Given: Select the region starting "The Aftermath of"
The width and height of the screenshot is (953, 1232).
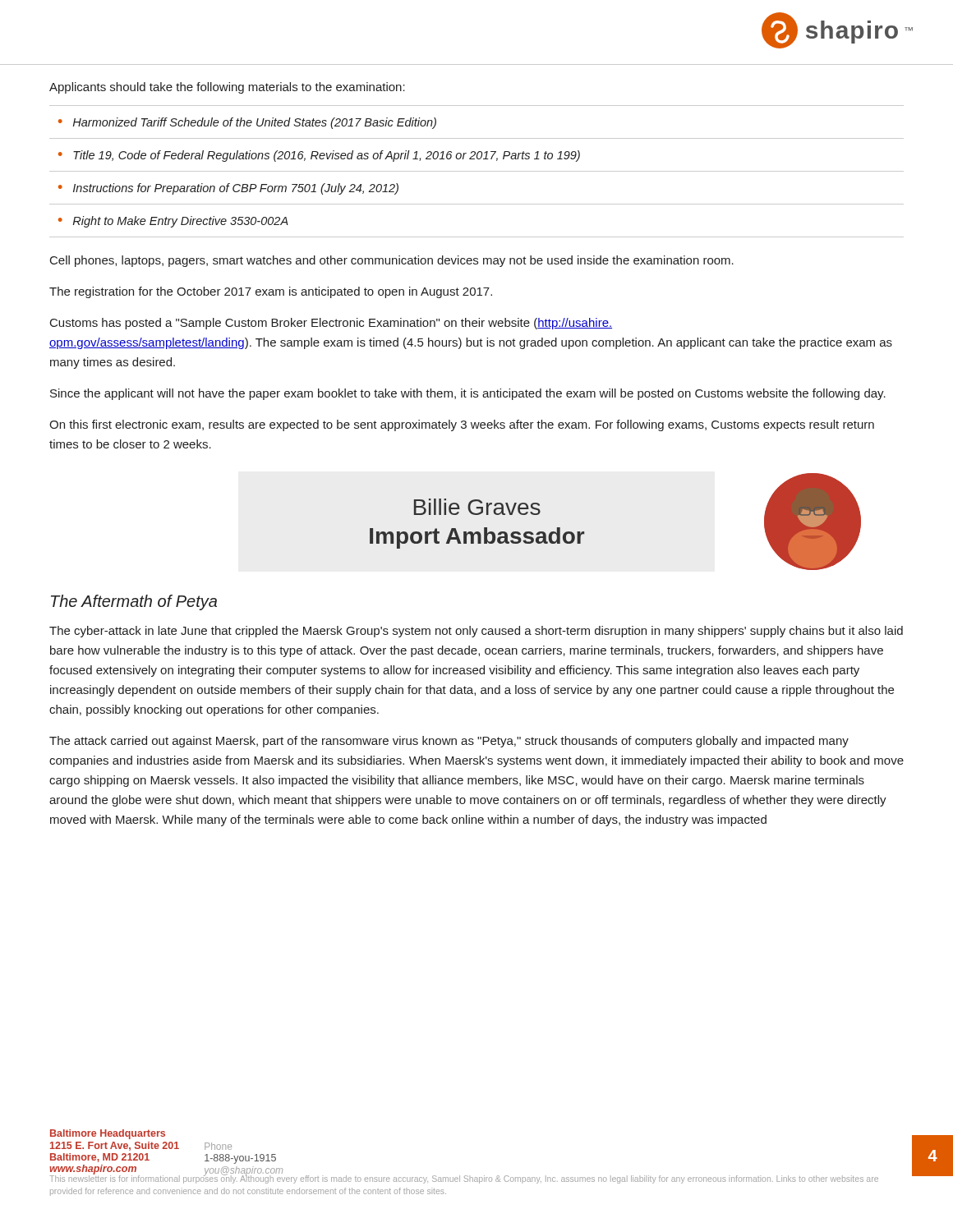Looking at the screenshot, I should [133, 601].
